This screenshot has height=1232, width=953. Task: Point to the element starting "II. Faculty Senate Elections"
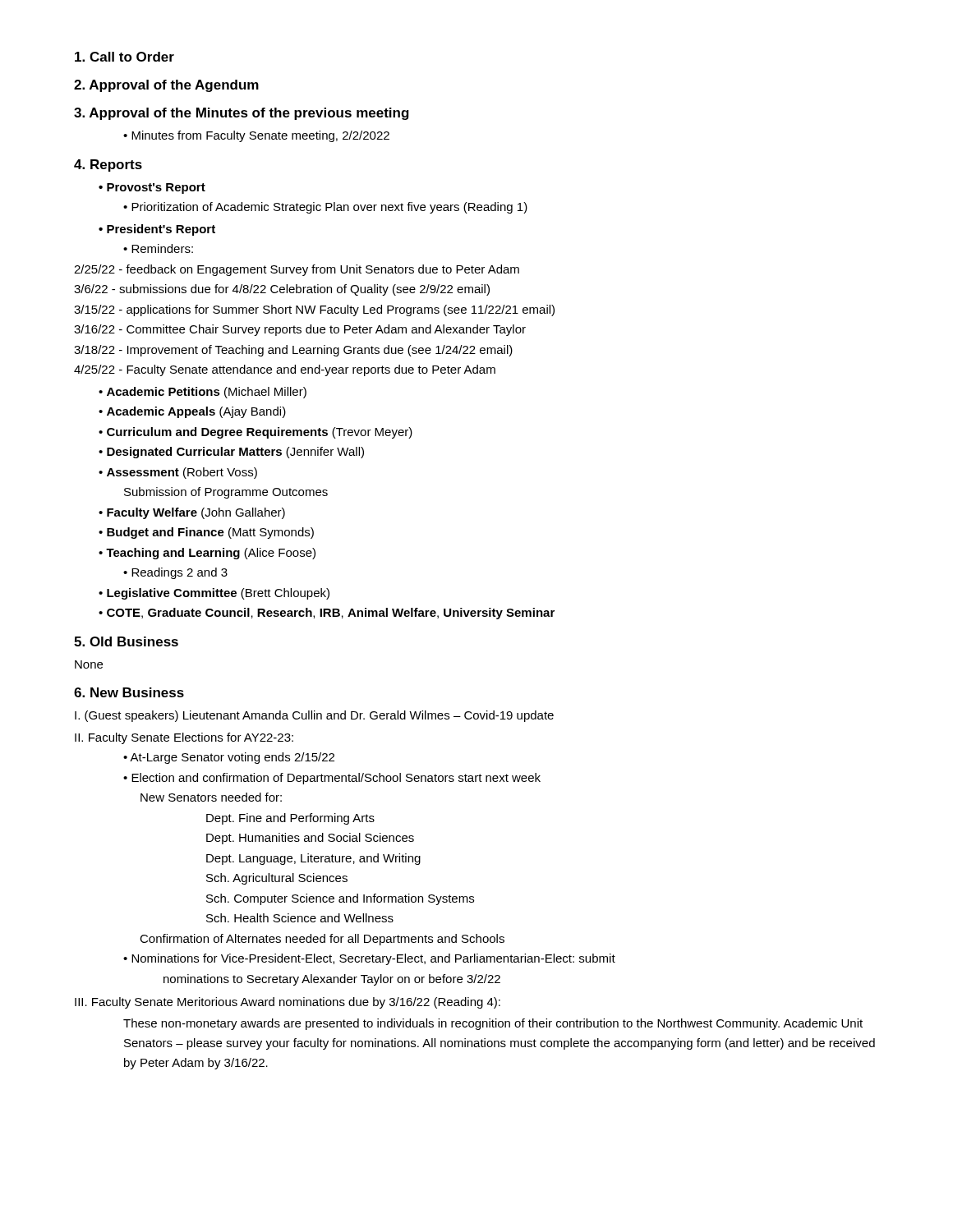[x=184, y=737]
